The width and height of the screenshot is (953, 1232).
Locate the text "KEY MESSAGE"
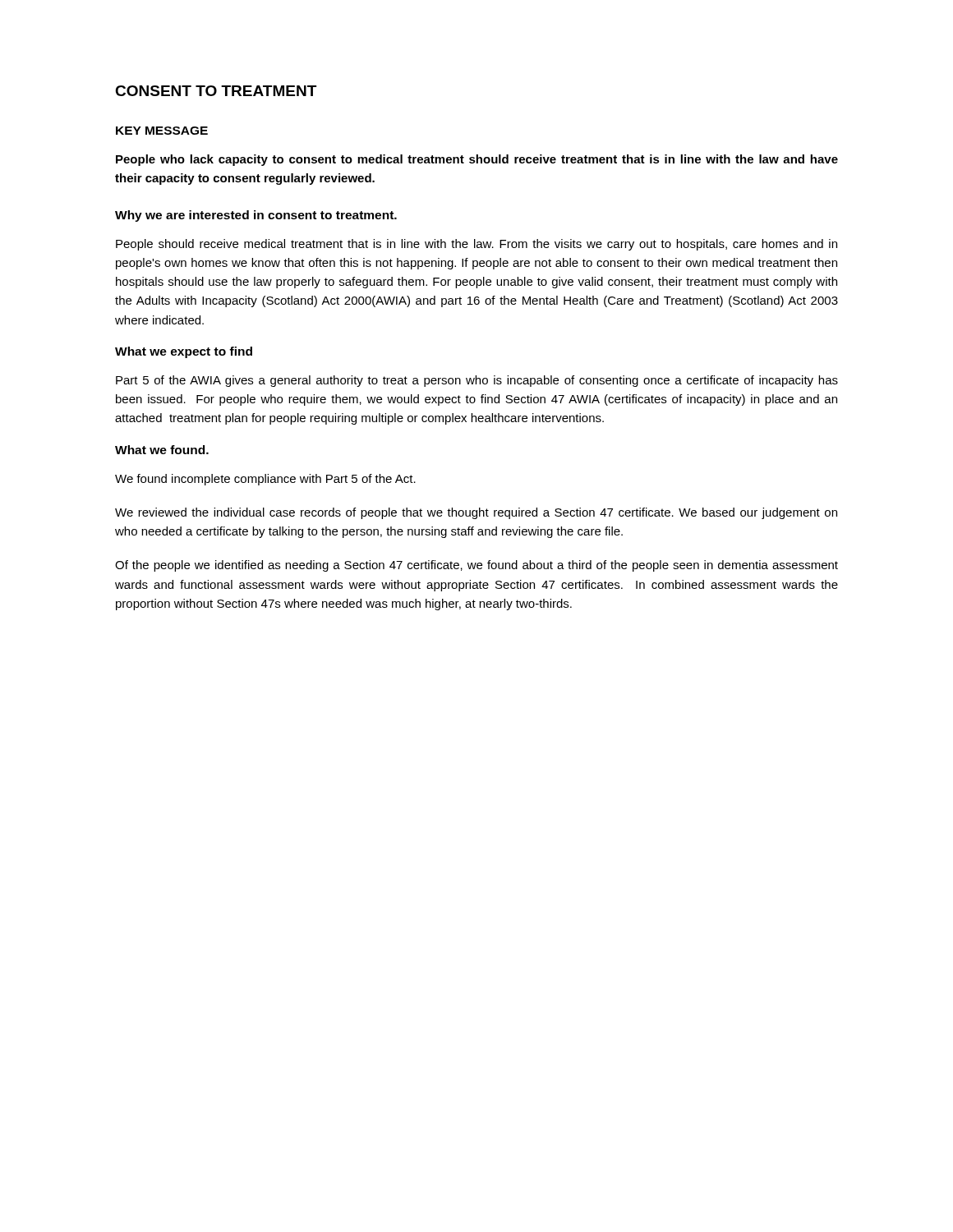(x=162, y=130)
